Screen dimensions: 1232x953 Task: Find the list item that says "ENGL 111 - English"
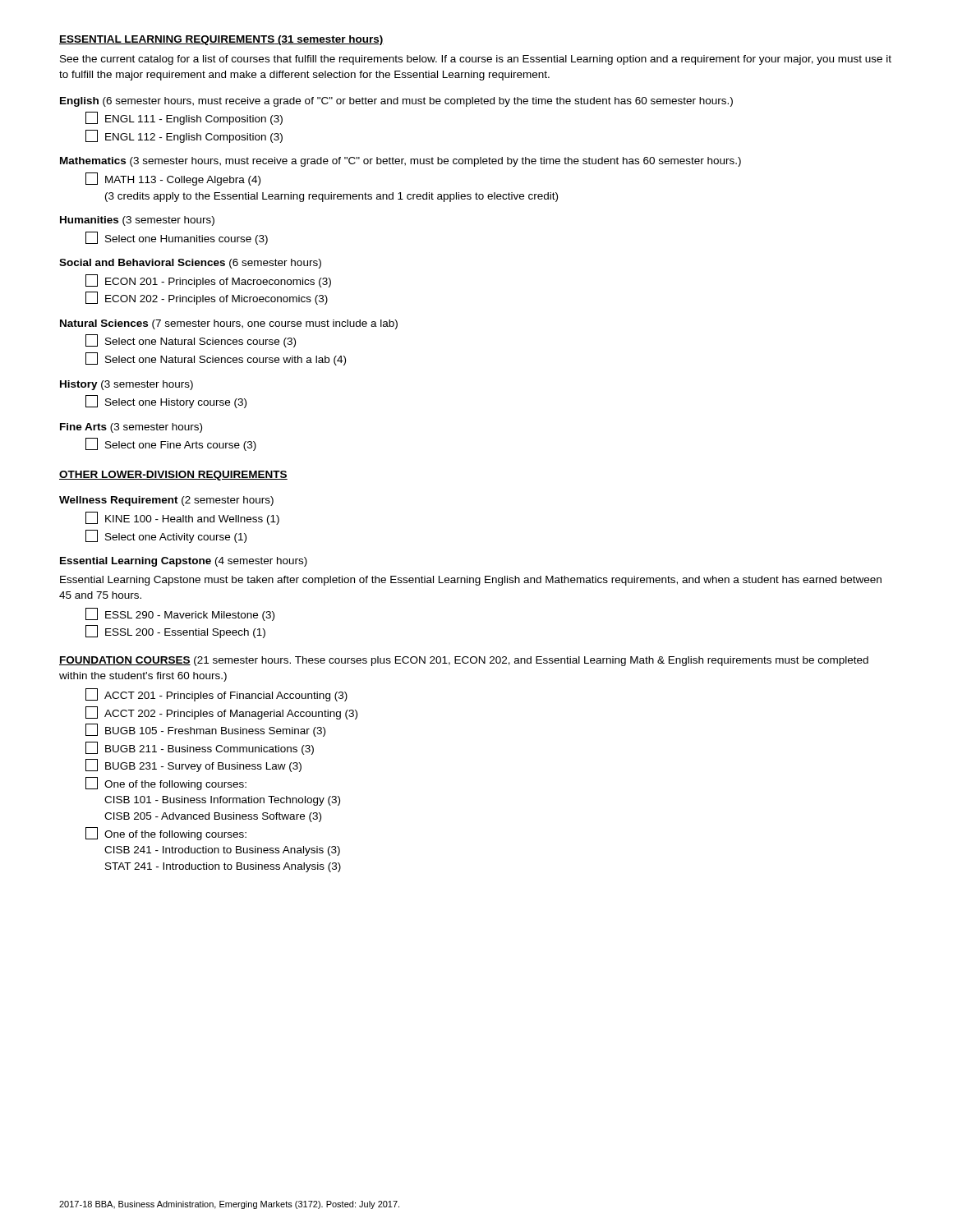pos(184,118)
